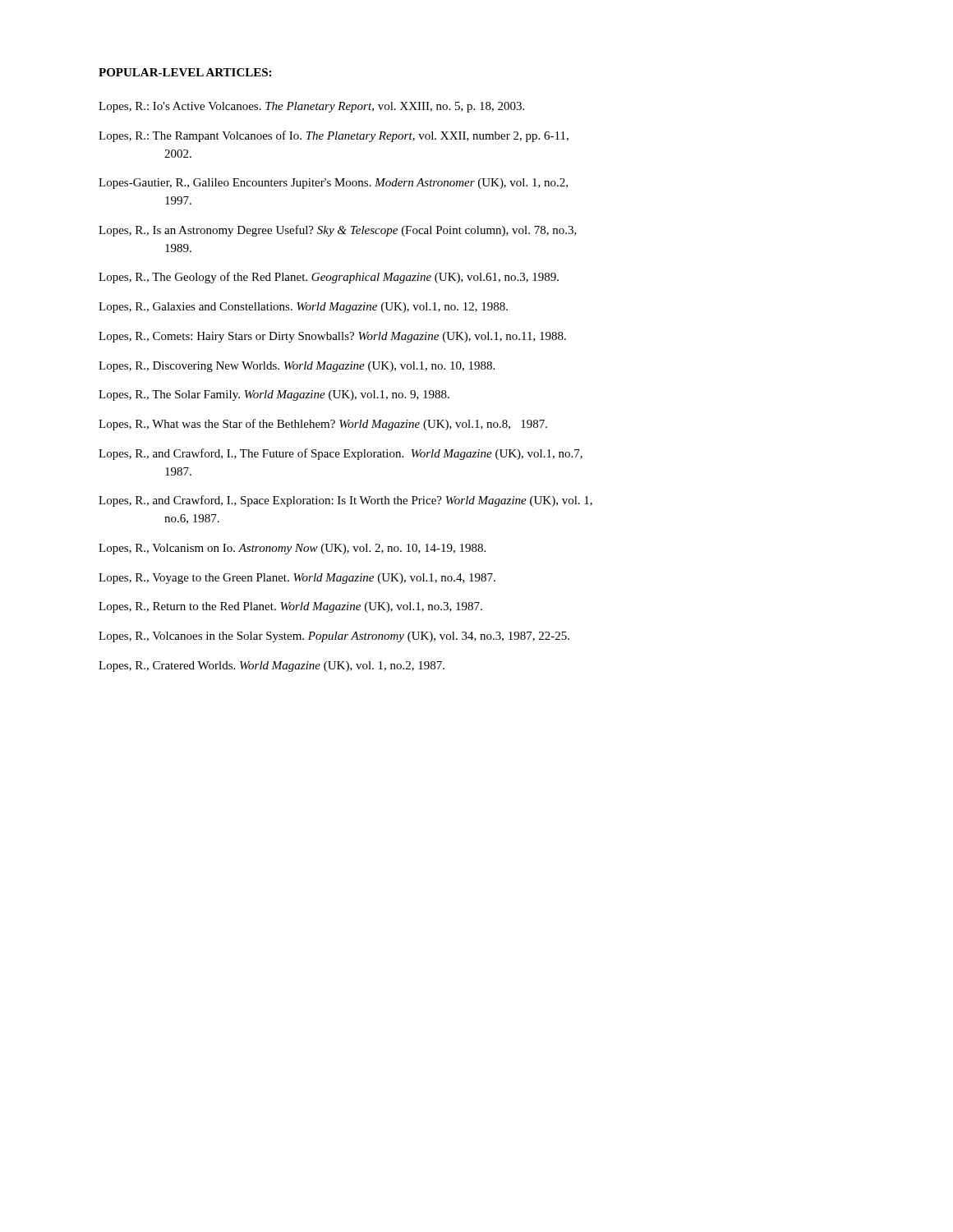Navigate to the element starting "Lopes, R., Return to the Red Planet. World"
The image size is (953, 1232).
[x=291, y=606]
